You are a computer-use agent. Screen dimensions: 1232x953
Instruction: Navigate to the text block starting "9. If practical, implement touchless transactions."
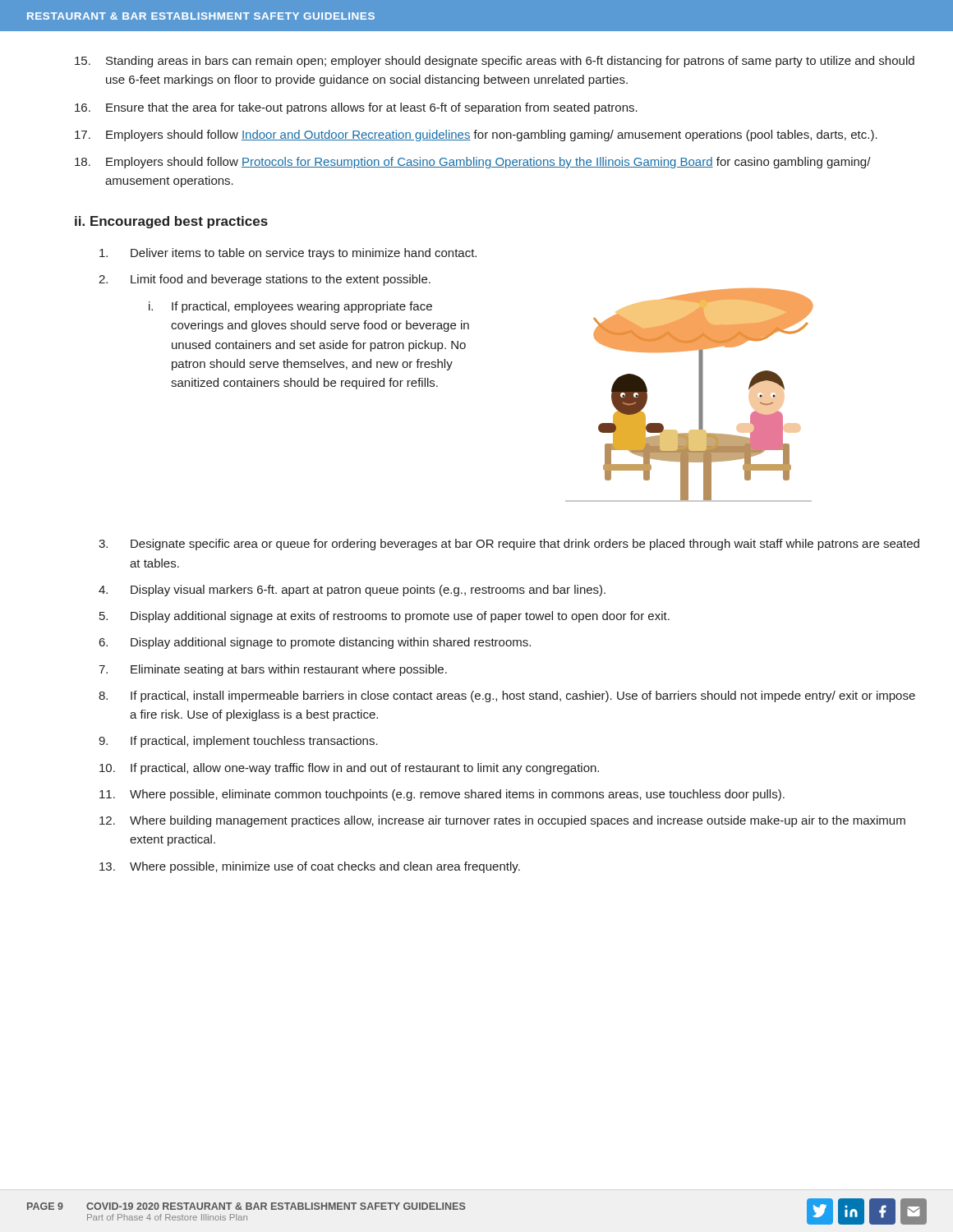(238, 742)
